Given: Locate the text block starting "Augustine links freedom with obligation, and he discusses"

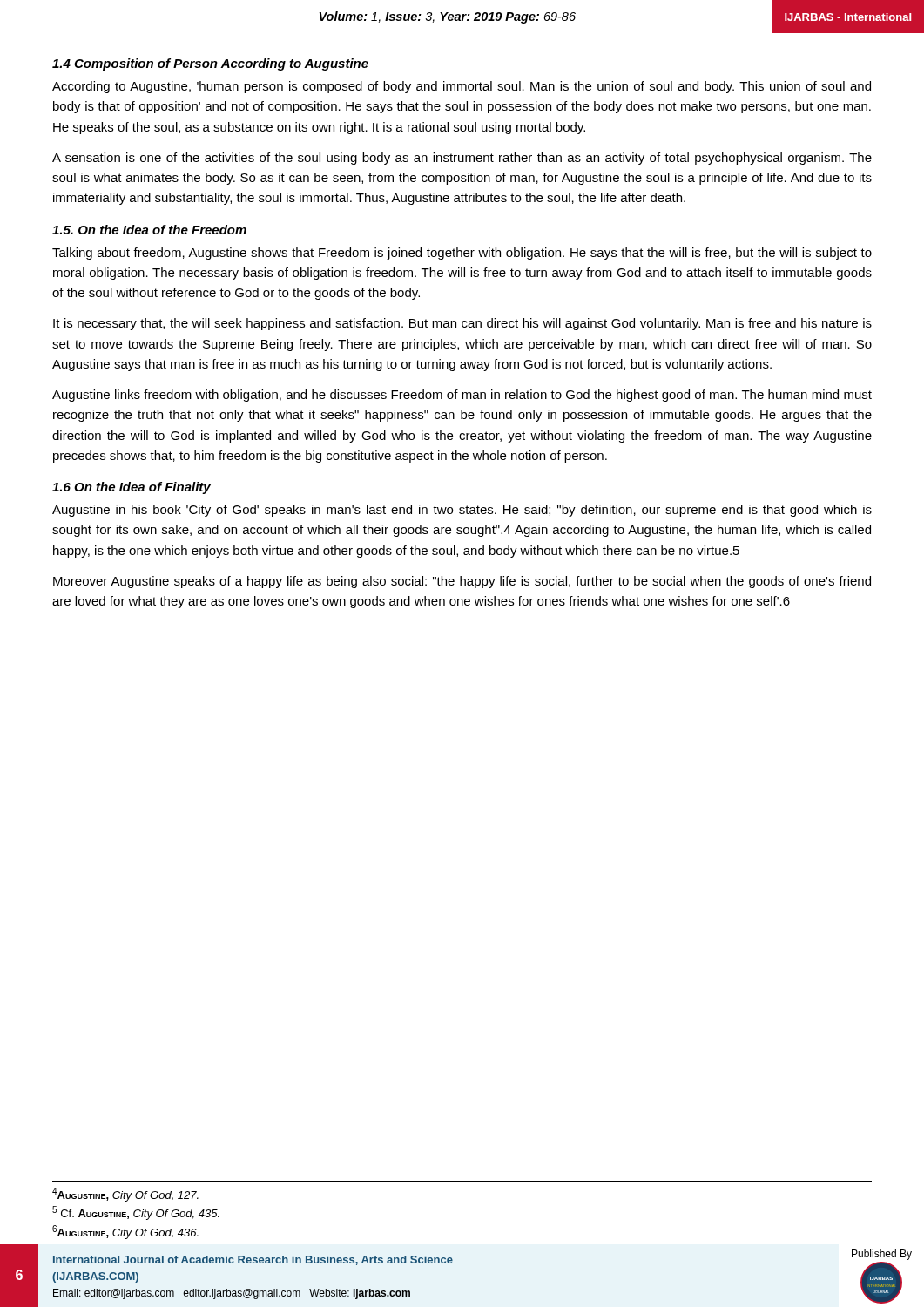Looking at the screenshot, I should coord(462,425).
